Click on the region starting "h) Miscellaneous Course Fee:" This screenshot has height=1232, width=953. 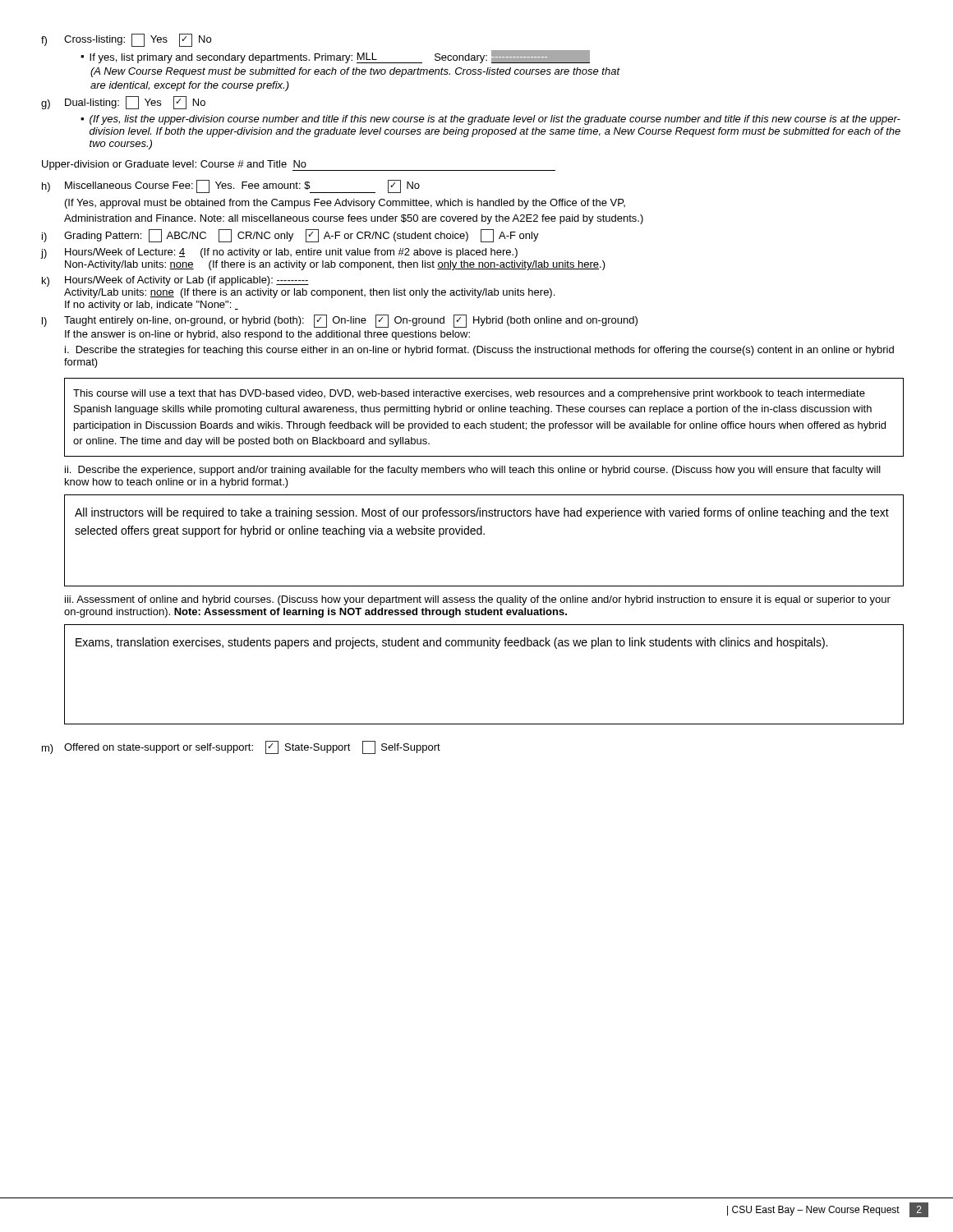231,186
